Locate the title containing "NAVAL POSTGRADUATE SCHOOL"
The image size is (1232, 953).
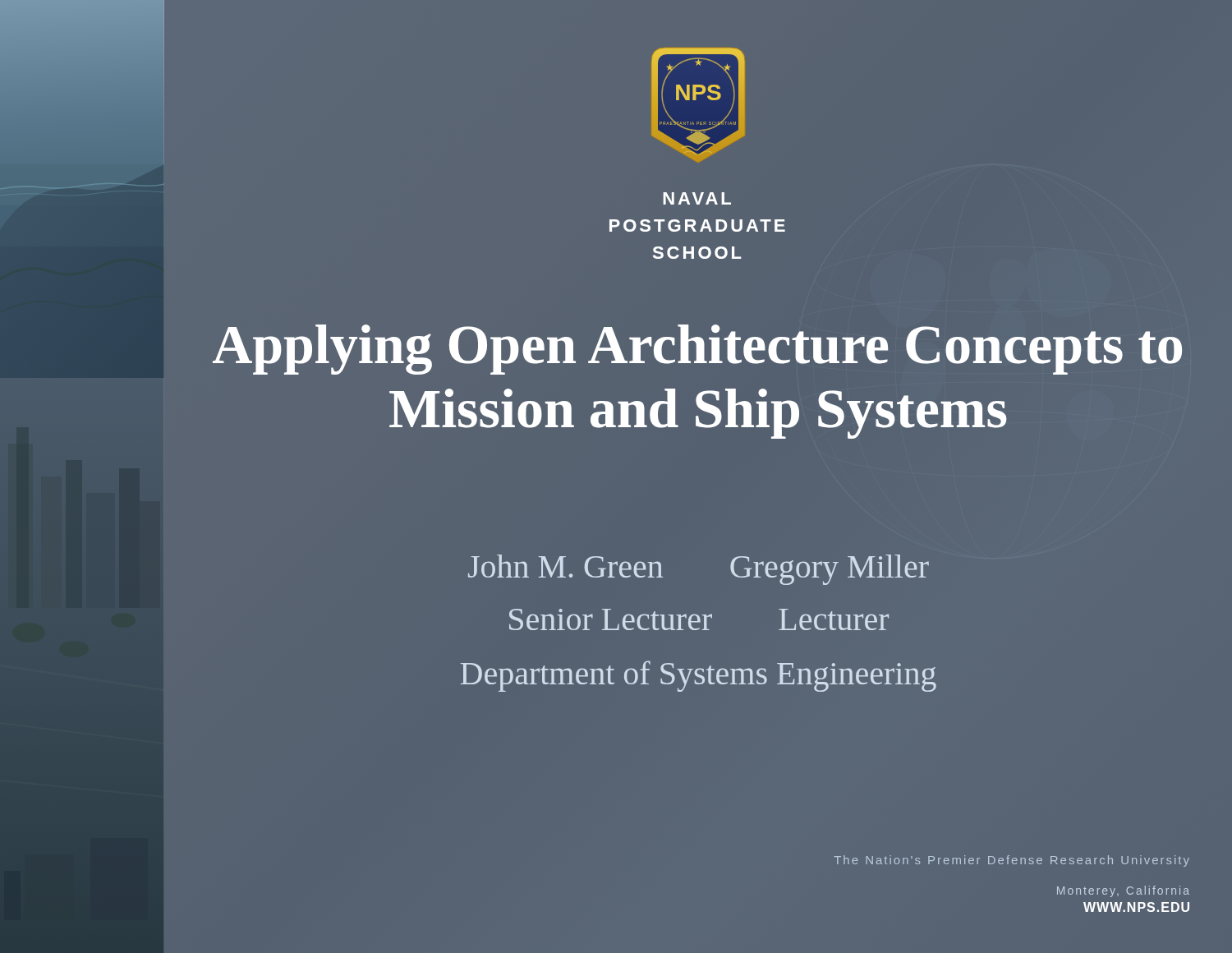click(698, 226)
